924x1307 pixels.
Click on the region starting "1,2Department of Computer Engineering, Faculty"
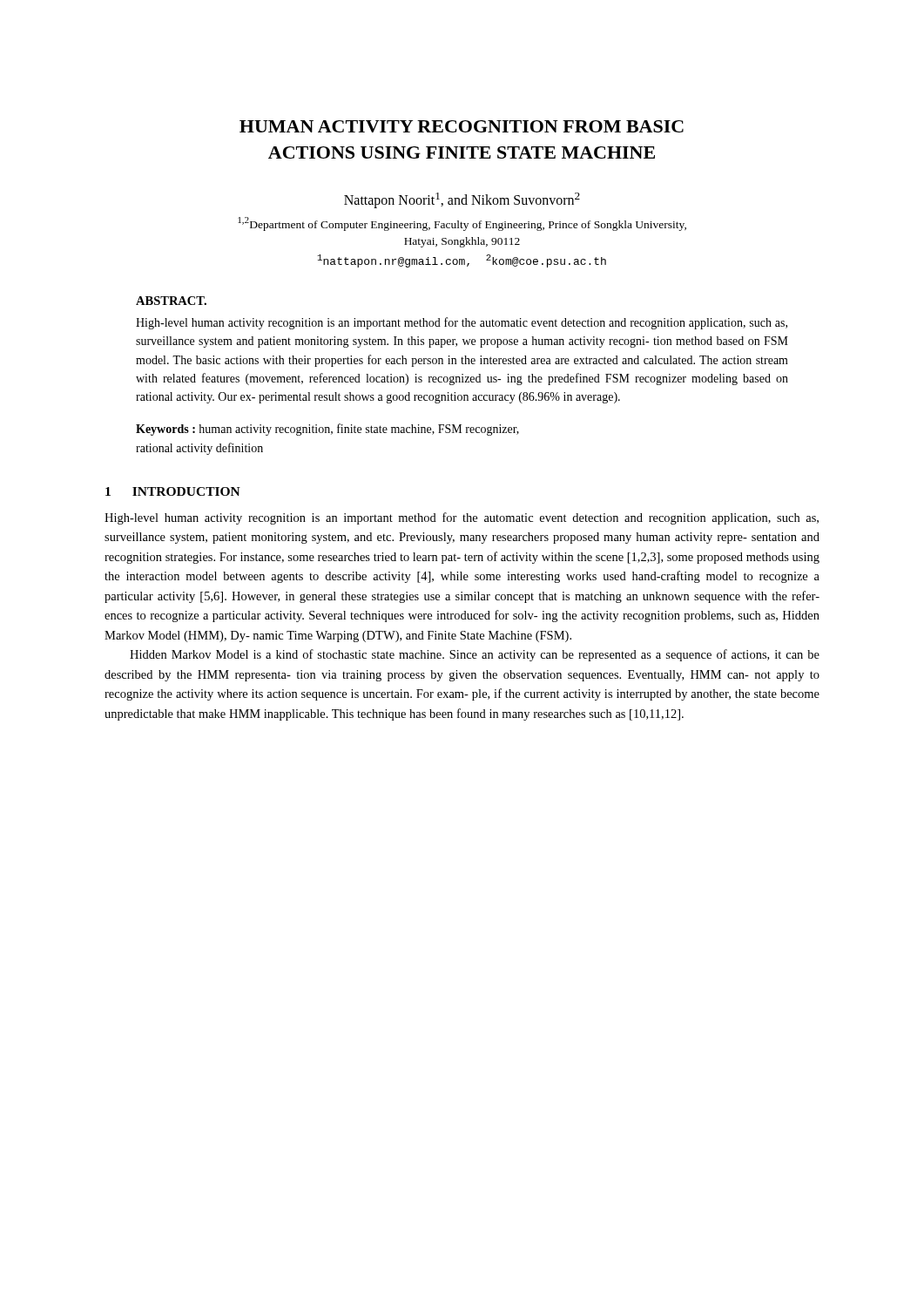pyautogui.click(x=462, y=231)
